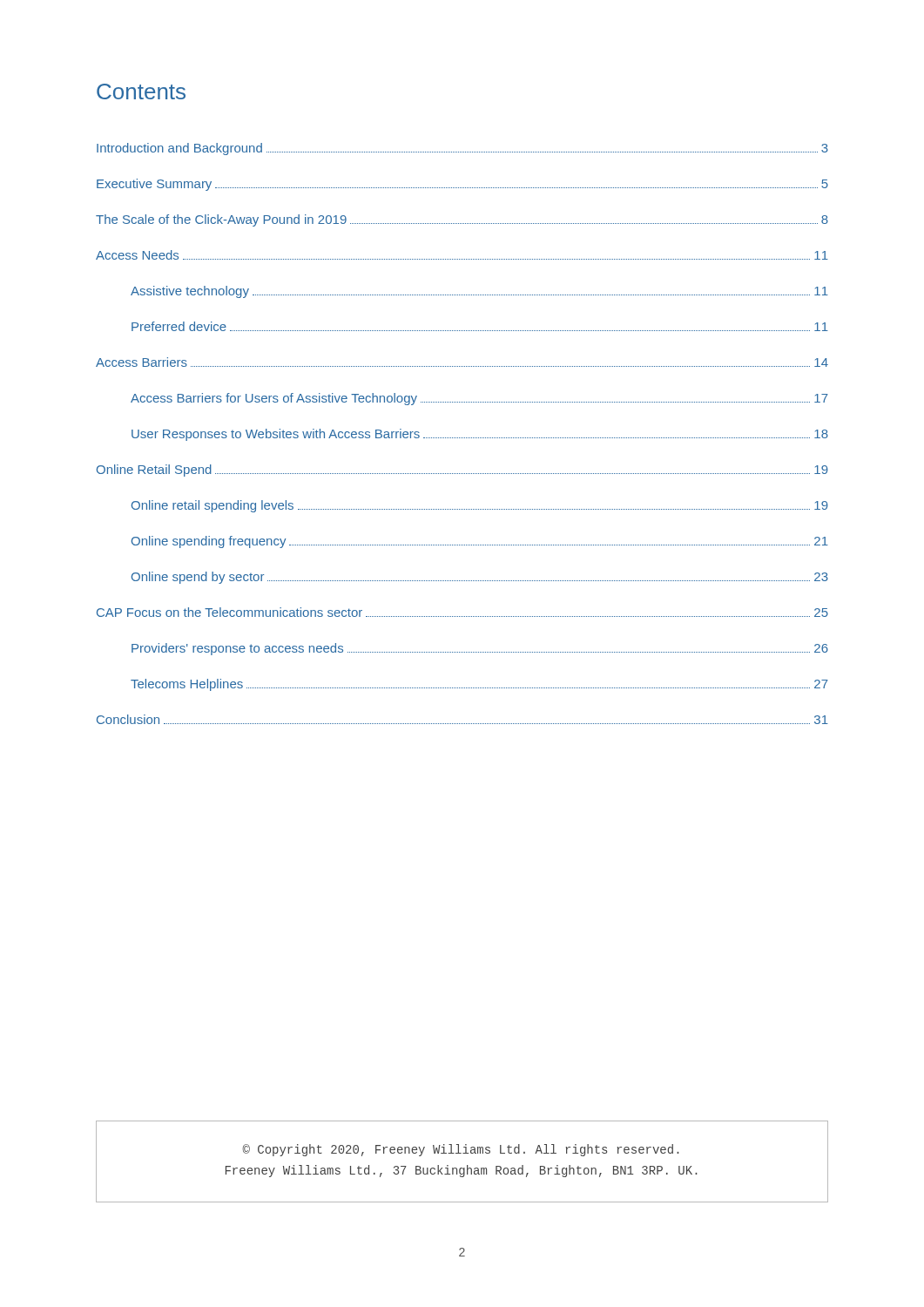924x1307 pixels.
Task: Click the passage that begins "Access Barriers for Users of"
Action: (x=479, y=398)
